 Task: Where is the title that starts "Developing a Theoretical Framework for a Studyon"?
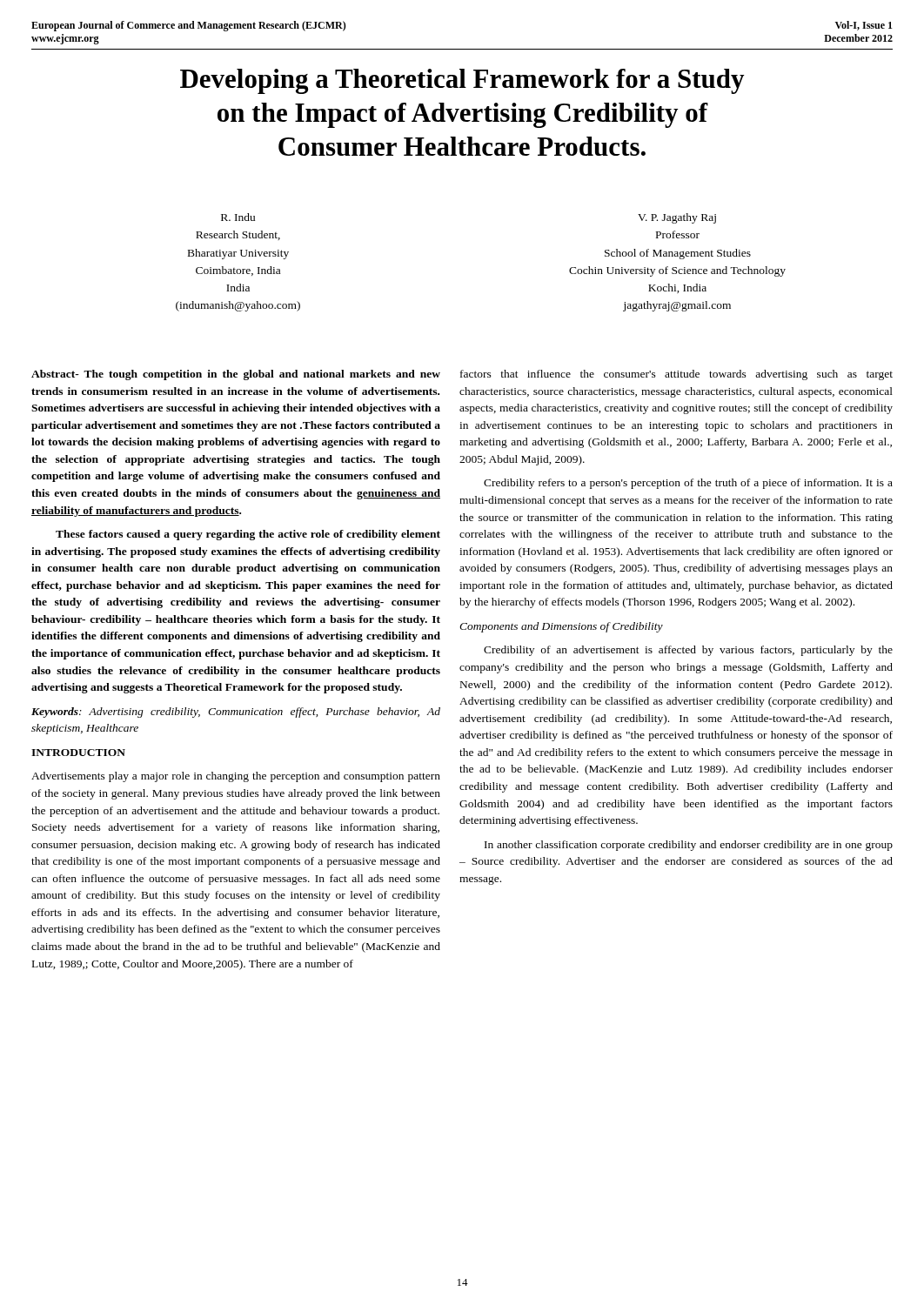pyautogui.click(x=462, y=113)
